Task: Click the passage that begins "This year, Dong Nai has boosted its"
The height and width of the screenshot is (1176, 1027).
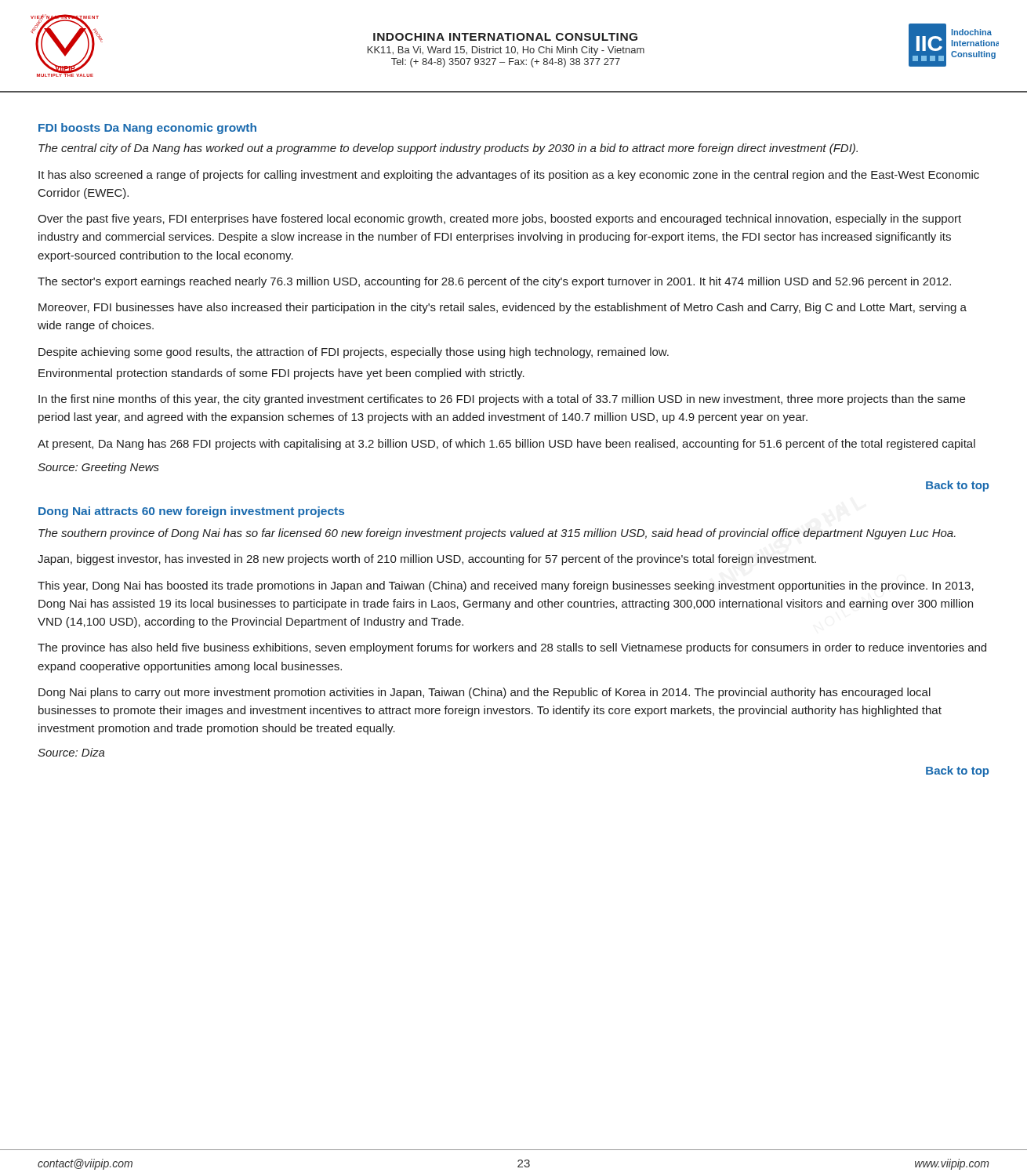Action: 506,603
